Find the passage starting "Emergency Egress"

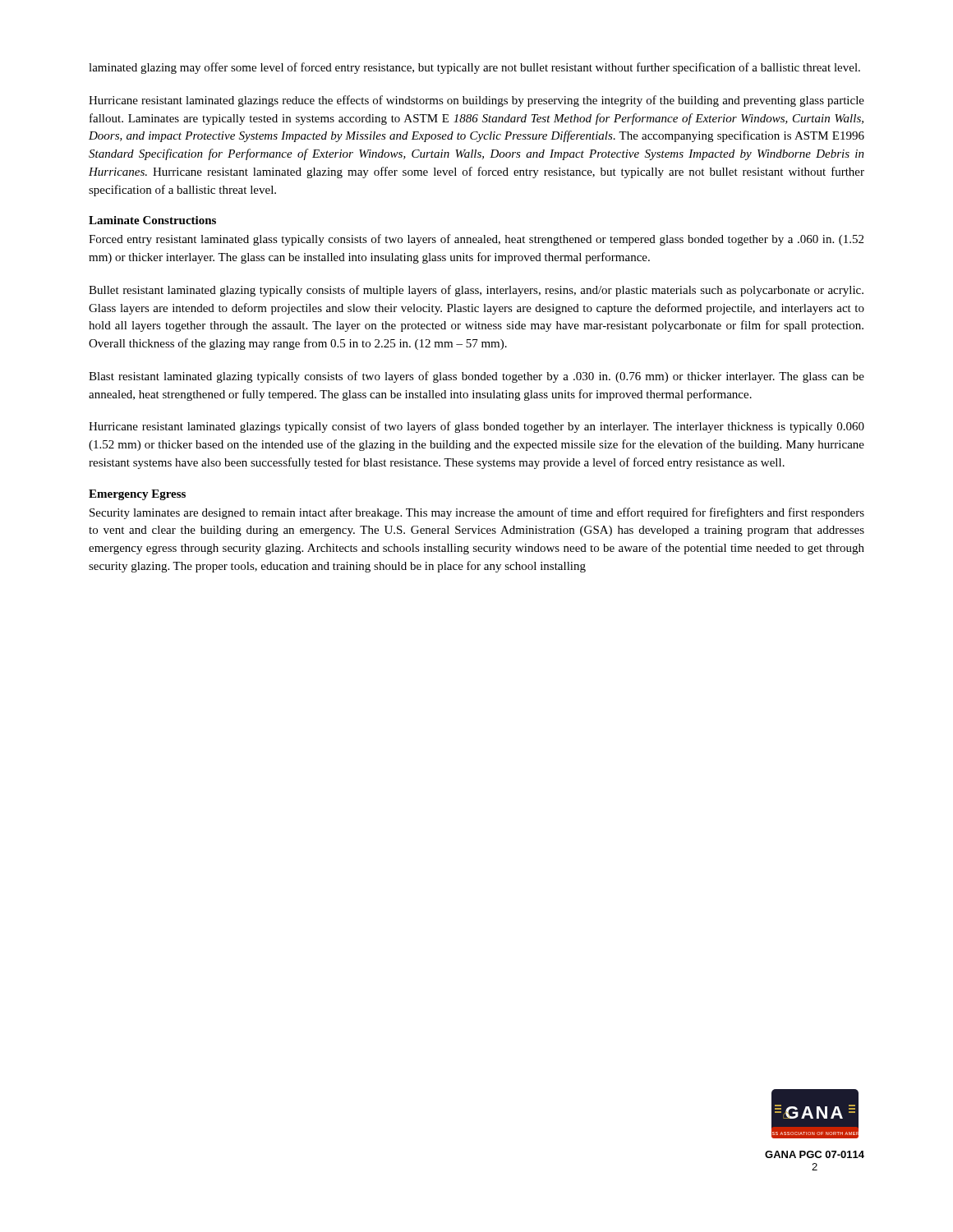[137, 493]
